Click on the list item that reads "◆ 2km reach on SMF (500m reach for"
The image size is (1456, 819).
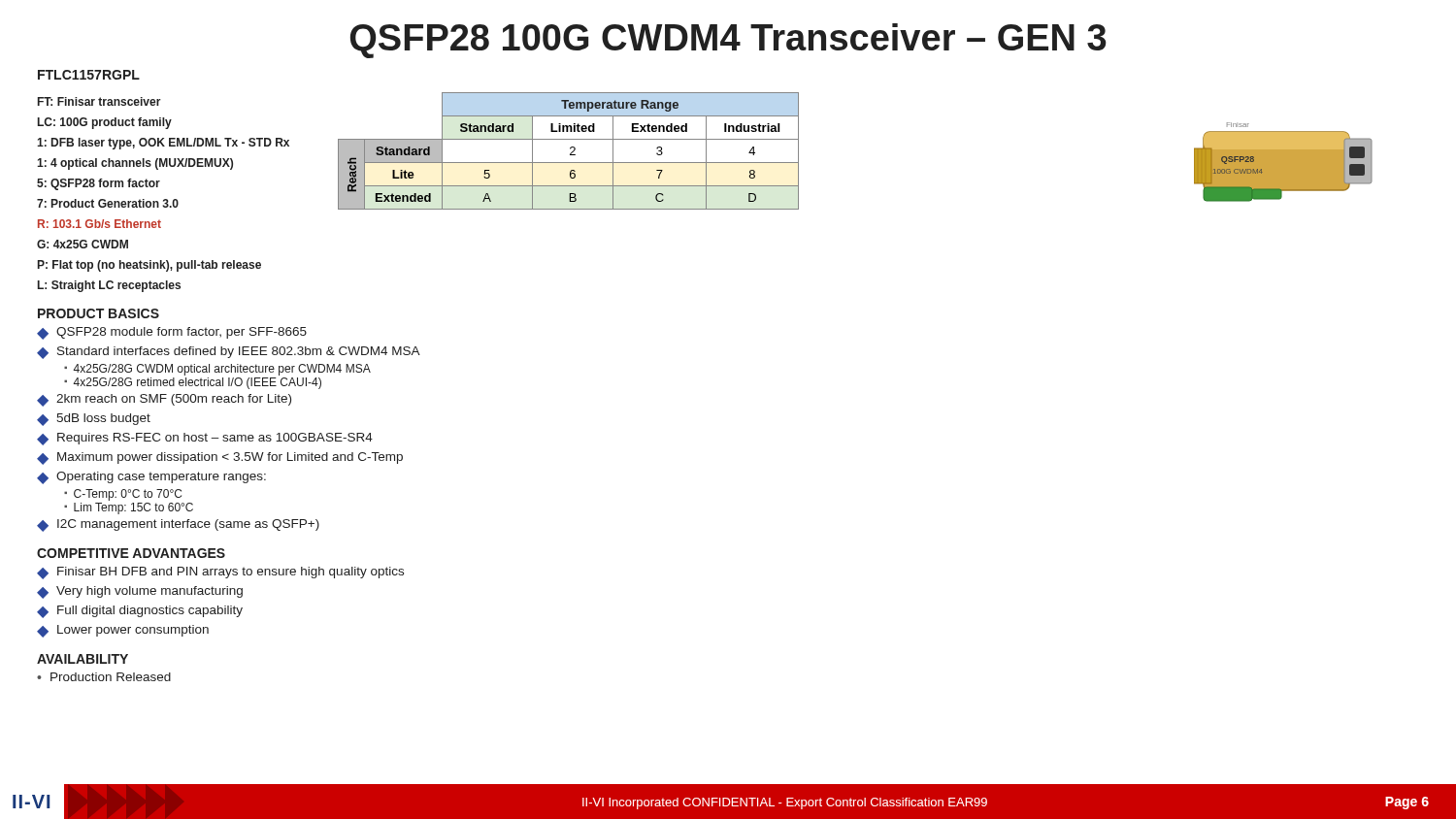click(165, 400)
